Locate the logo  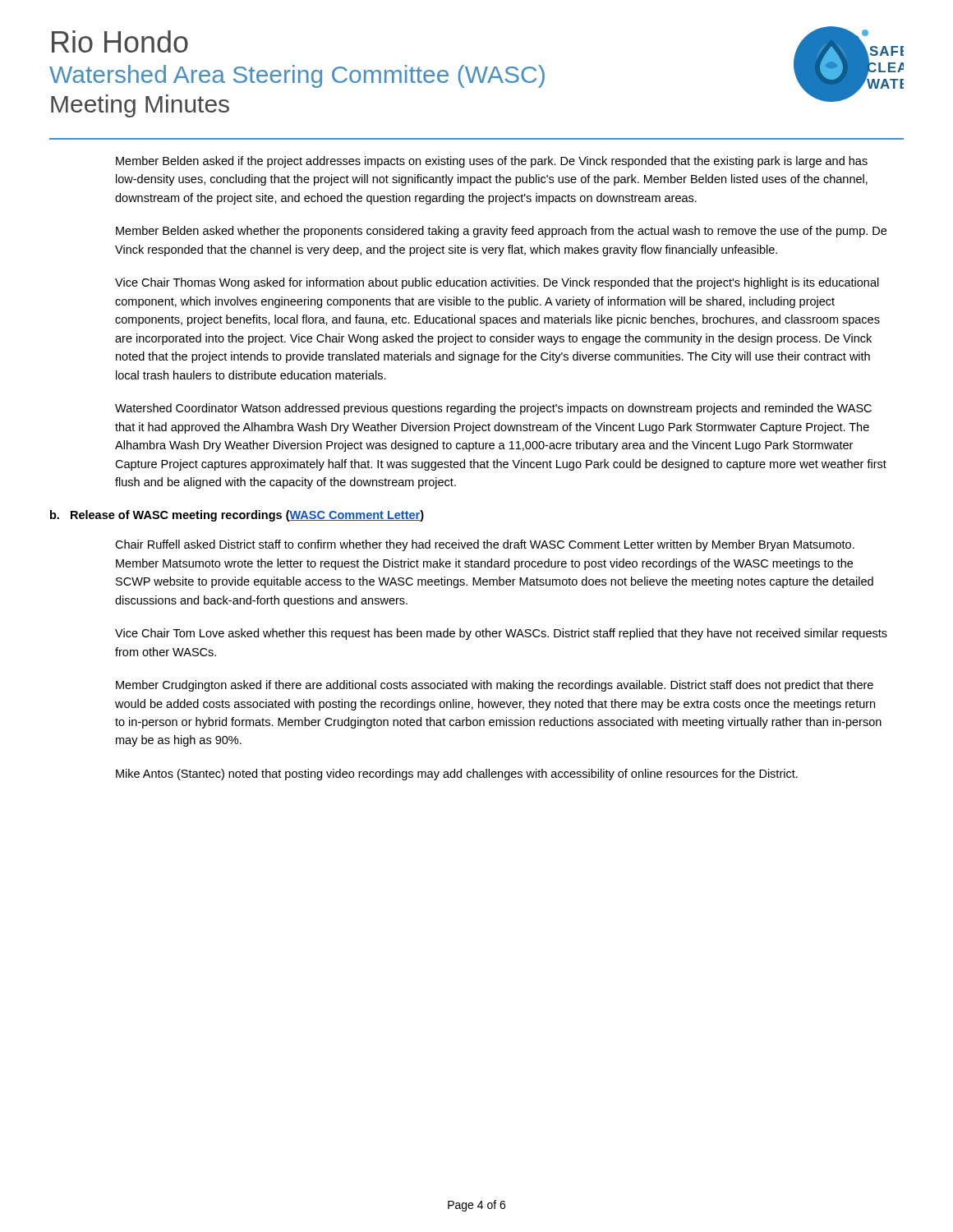point(846,75)
